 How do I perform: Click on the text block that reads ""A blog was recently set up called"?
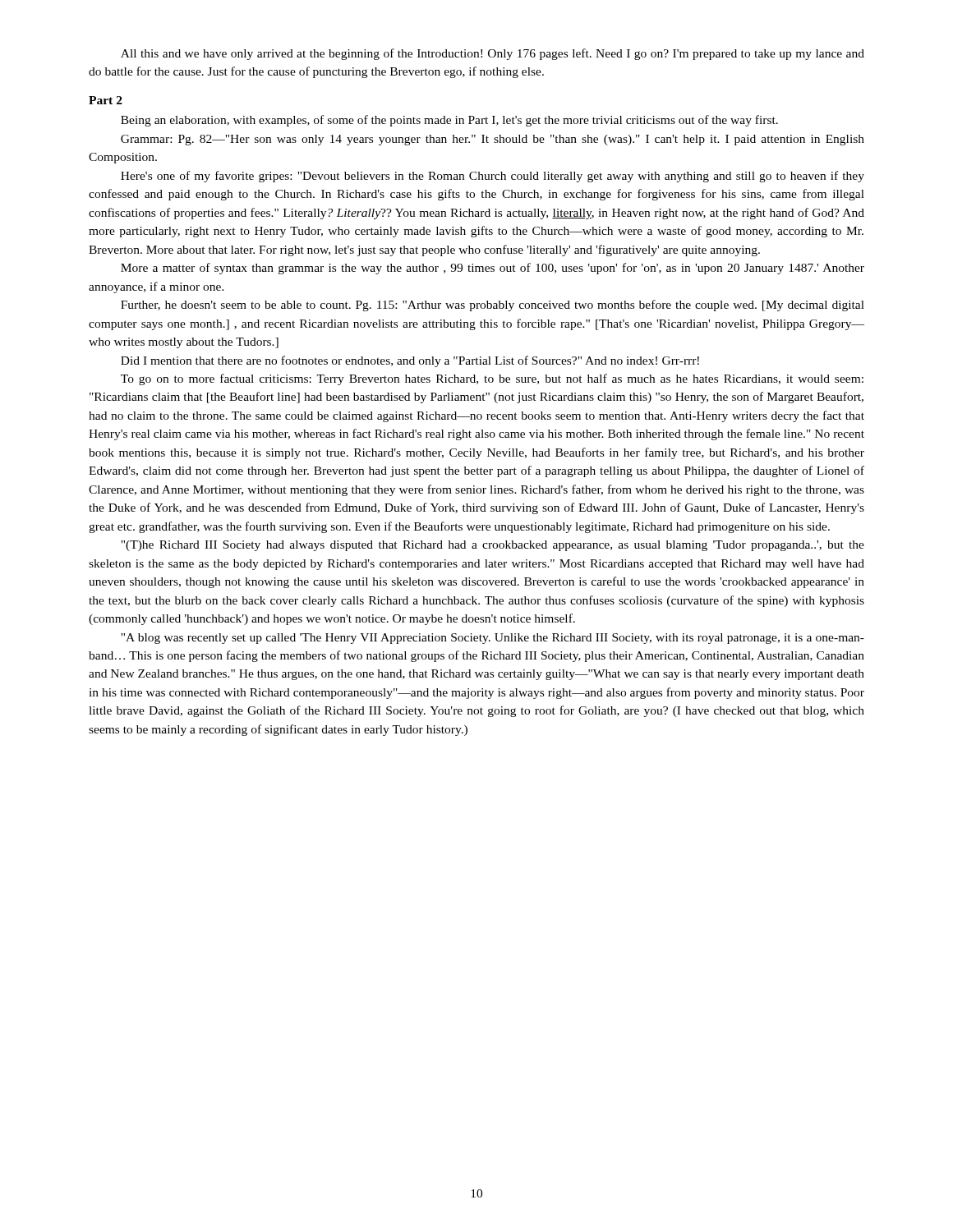pos(476,683)
